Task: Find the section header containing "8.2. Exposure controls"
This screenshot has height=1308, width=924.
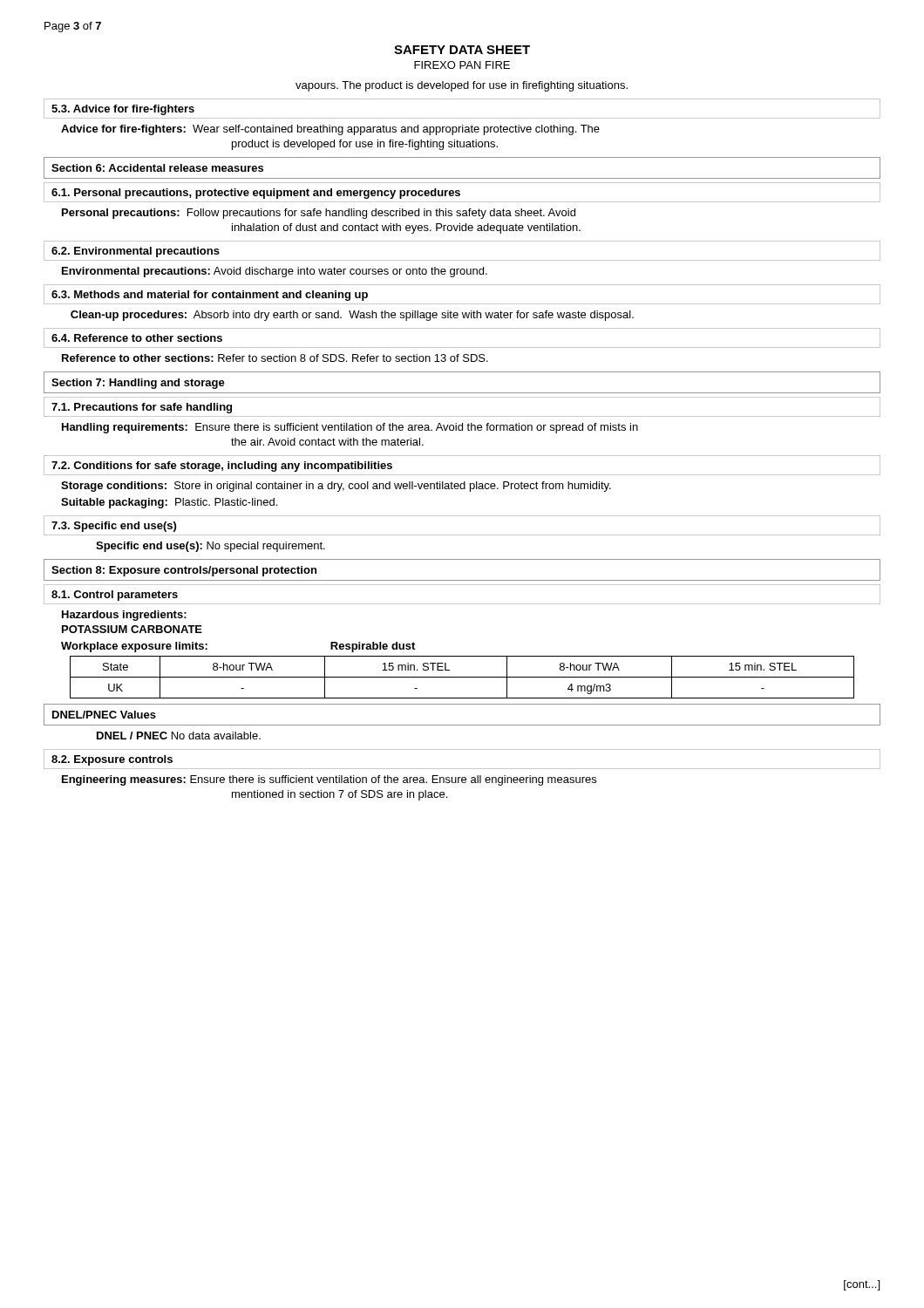Action: coord(112,759)
